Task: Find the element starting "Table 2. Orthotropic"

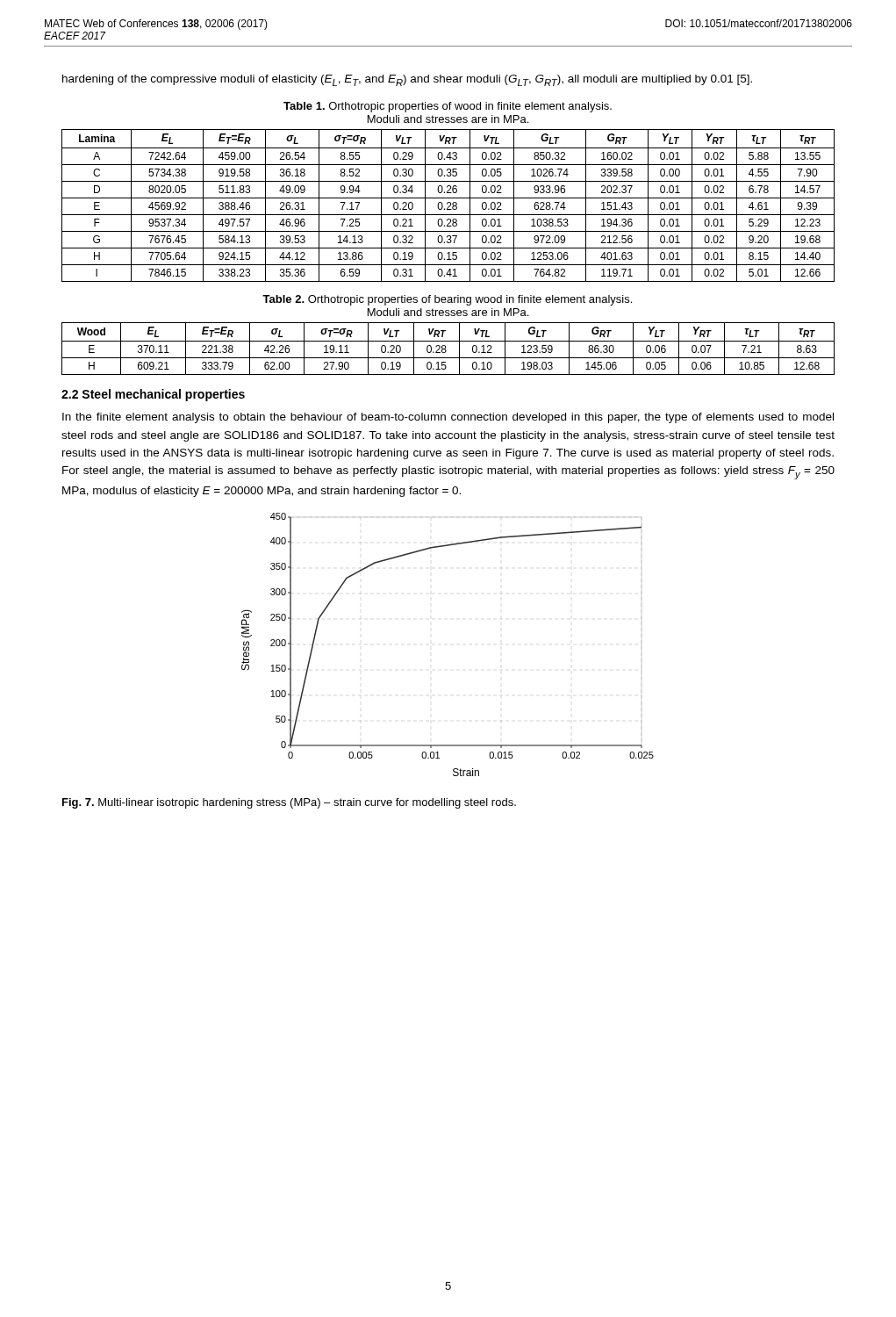Action: tap(448, 306)
